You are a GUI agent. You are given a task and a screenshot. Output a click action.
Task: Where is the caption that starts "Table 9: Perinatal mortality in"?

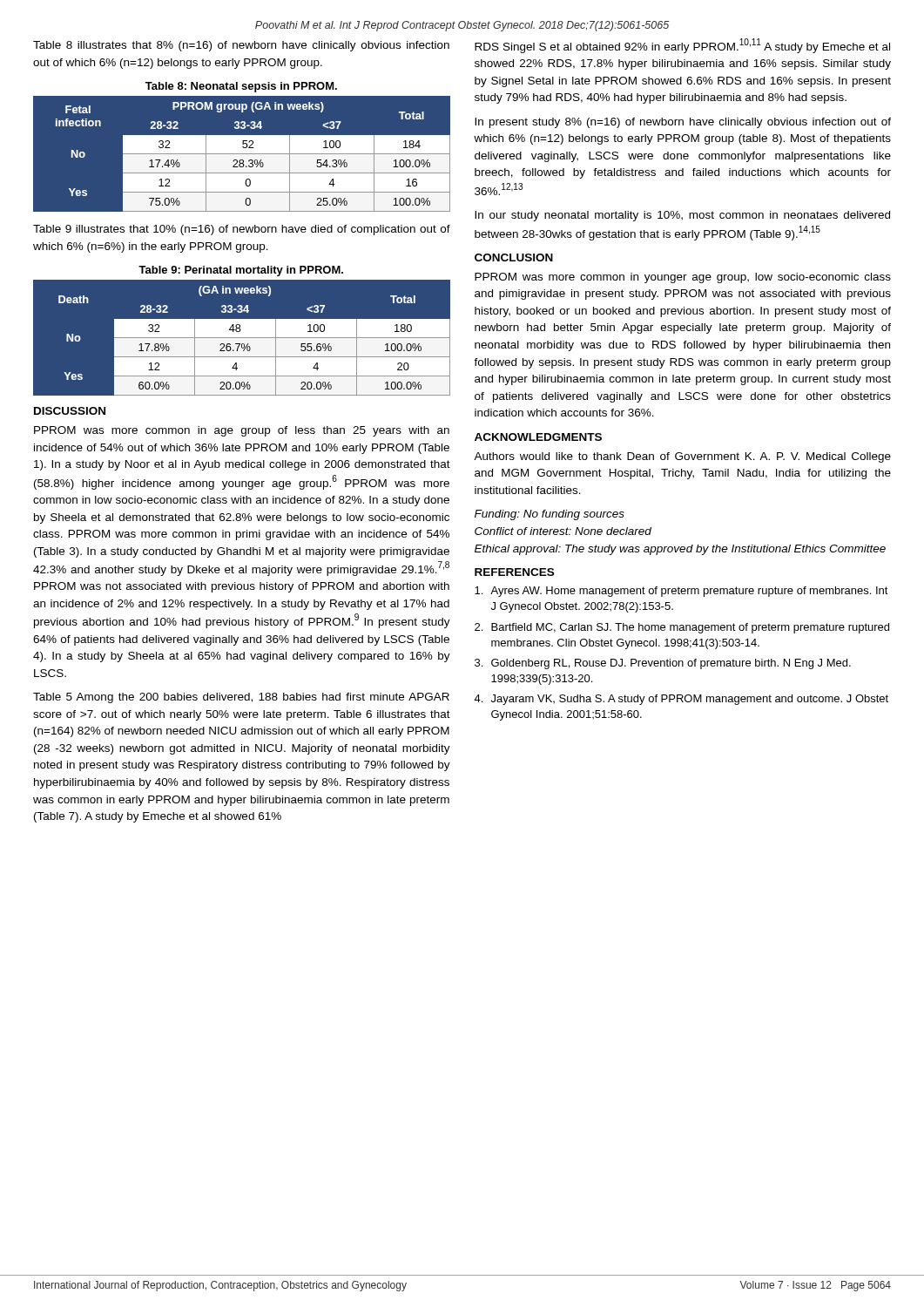pyautogui.click(x=241, y=270)
